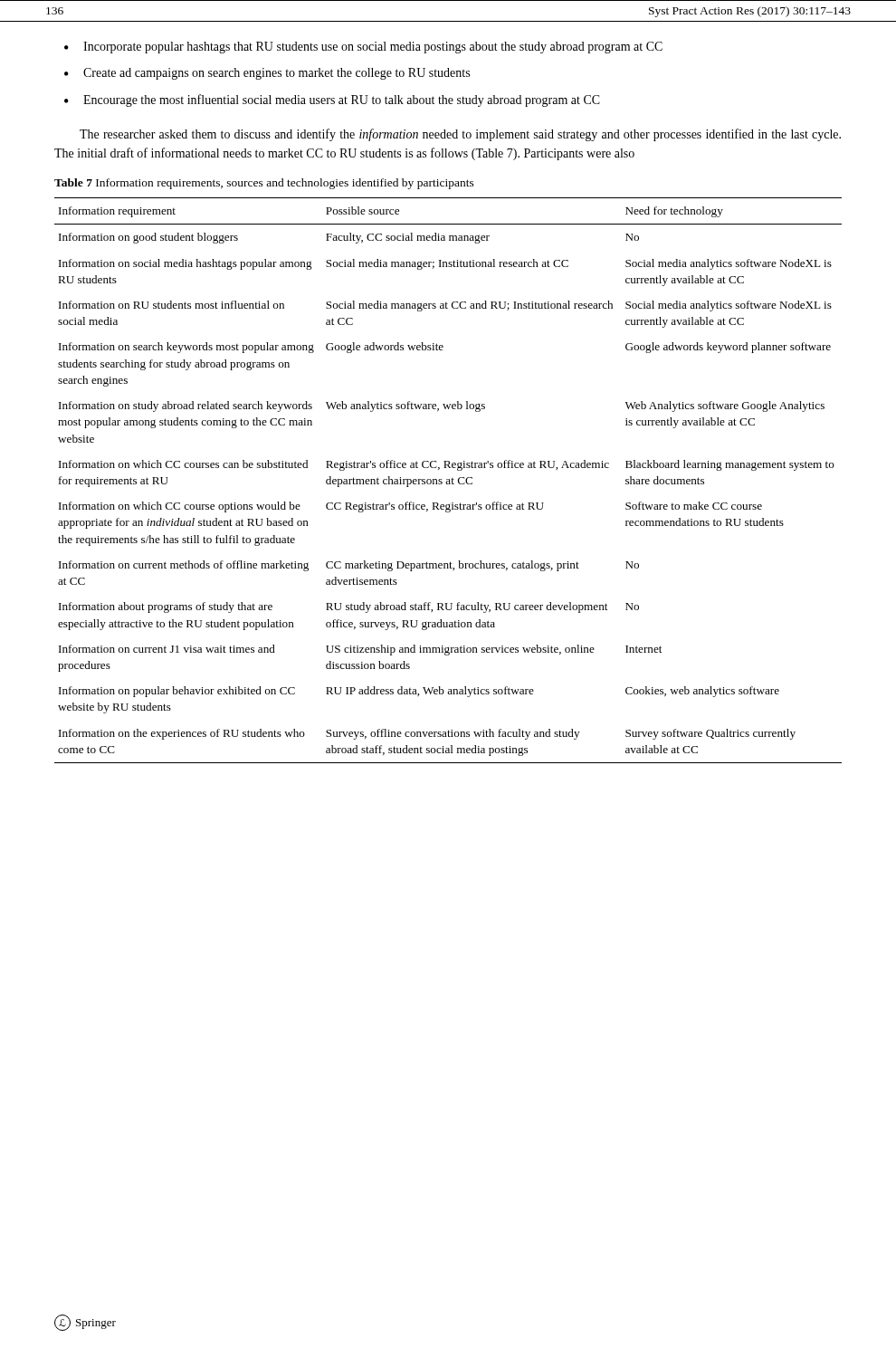This screenshot has width=896, height=1358.
Task: Navigate to the text starting "Table 7 Information requirements, sources"
Action: (264, 183)
